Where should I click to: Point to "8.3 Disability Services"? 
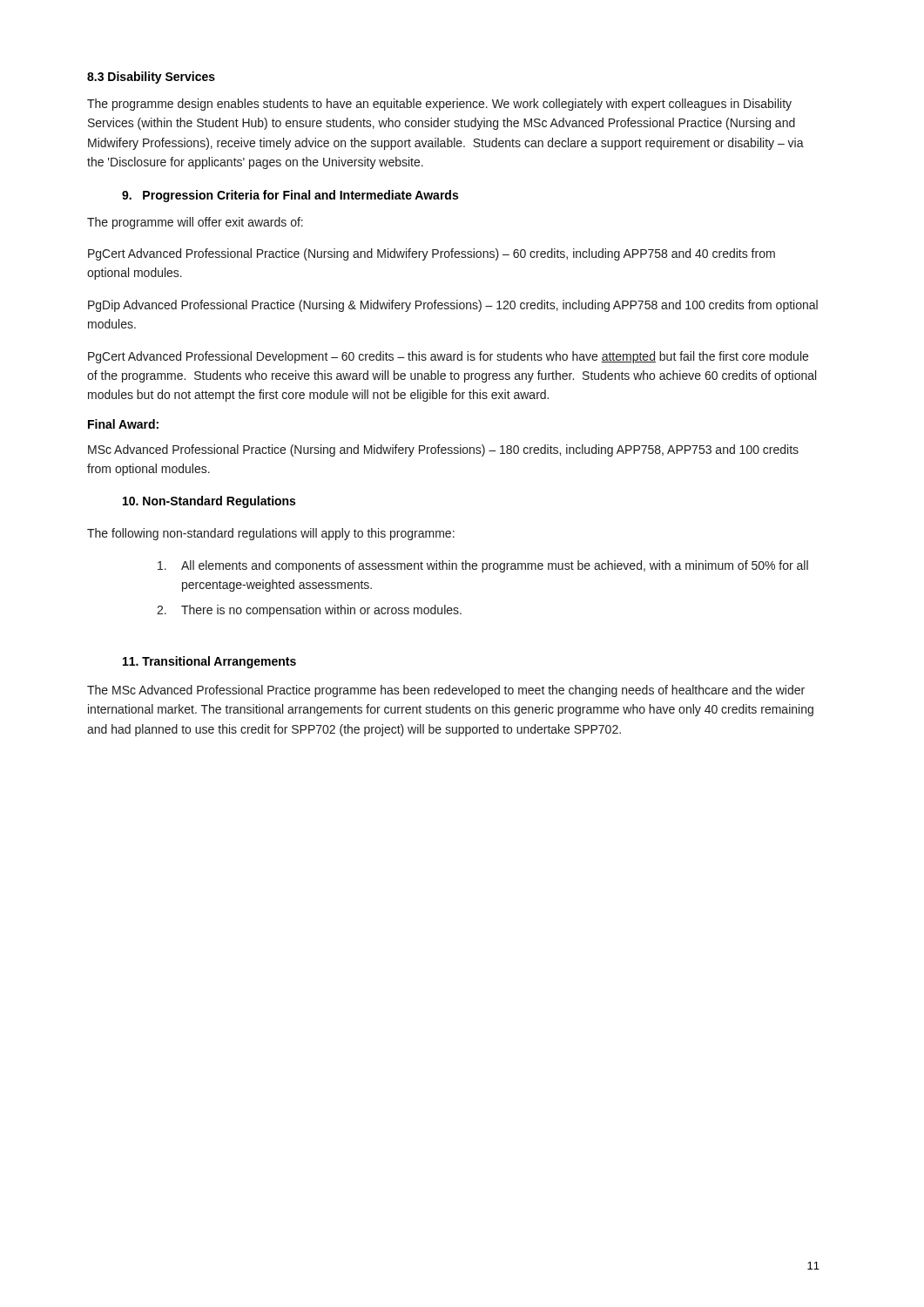point(151,77)
